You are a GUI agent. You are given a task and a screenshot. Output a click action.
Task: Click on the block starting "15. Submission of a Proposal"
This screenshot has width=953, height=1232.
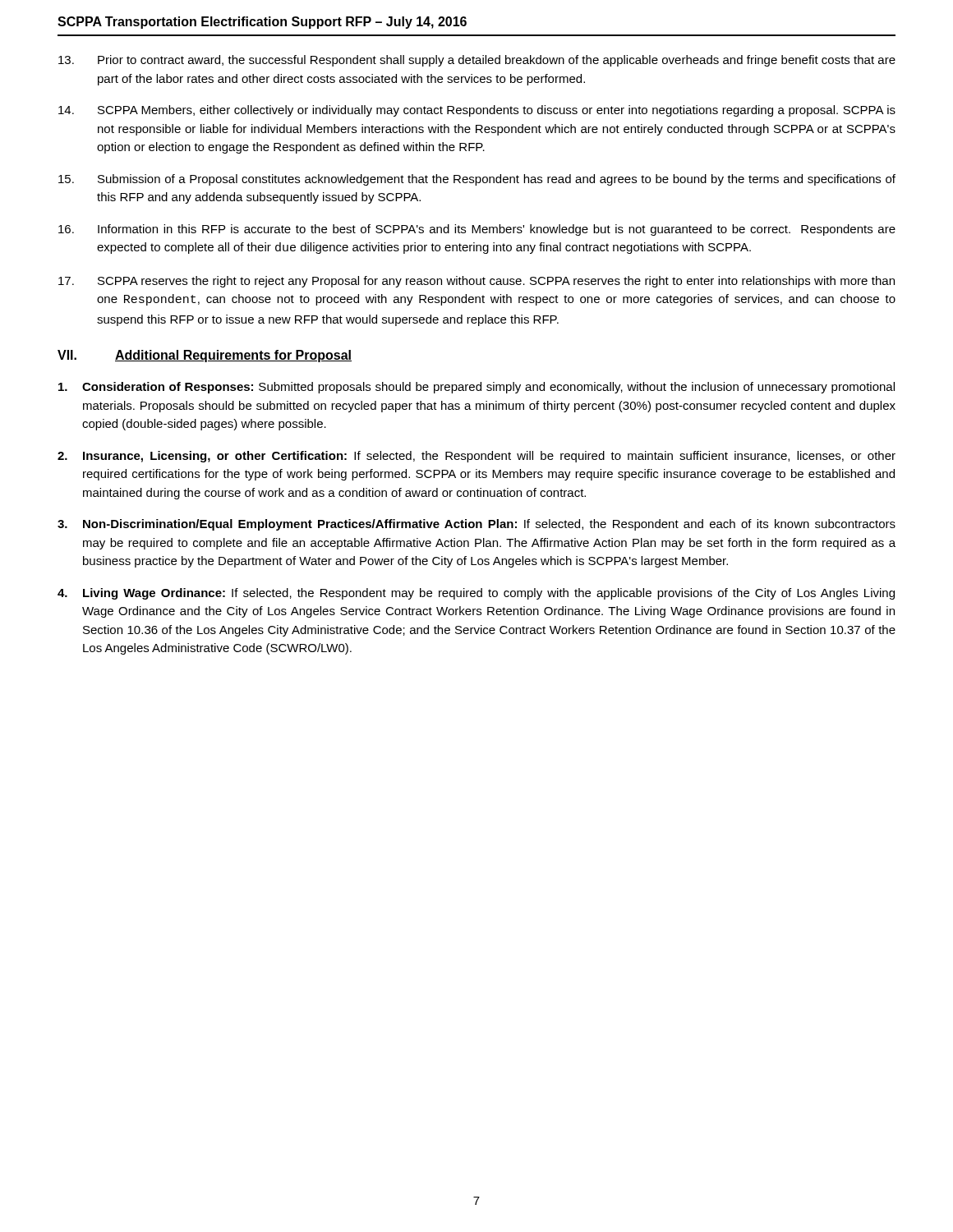(476, 188)
